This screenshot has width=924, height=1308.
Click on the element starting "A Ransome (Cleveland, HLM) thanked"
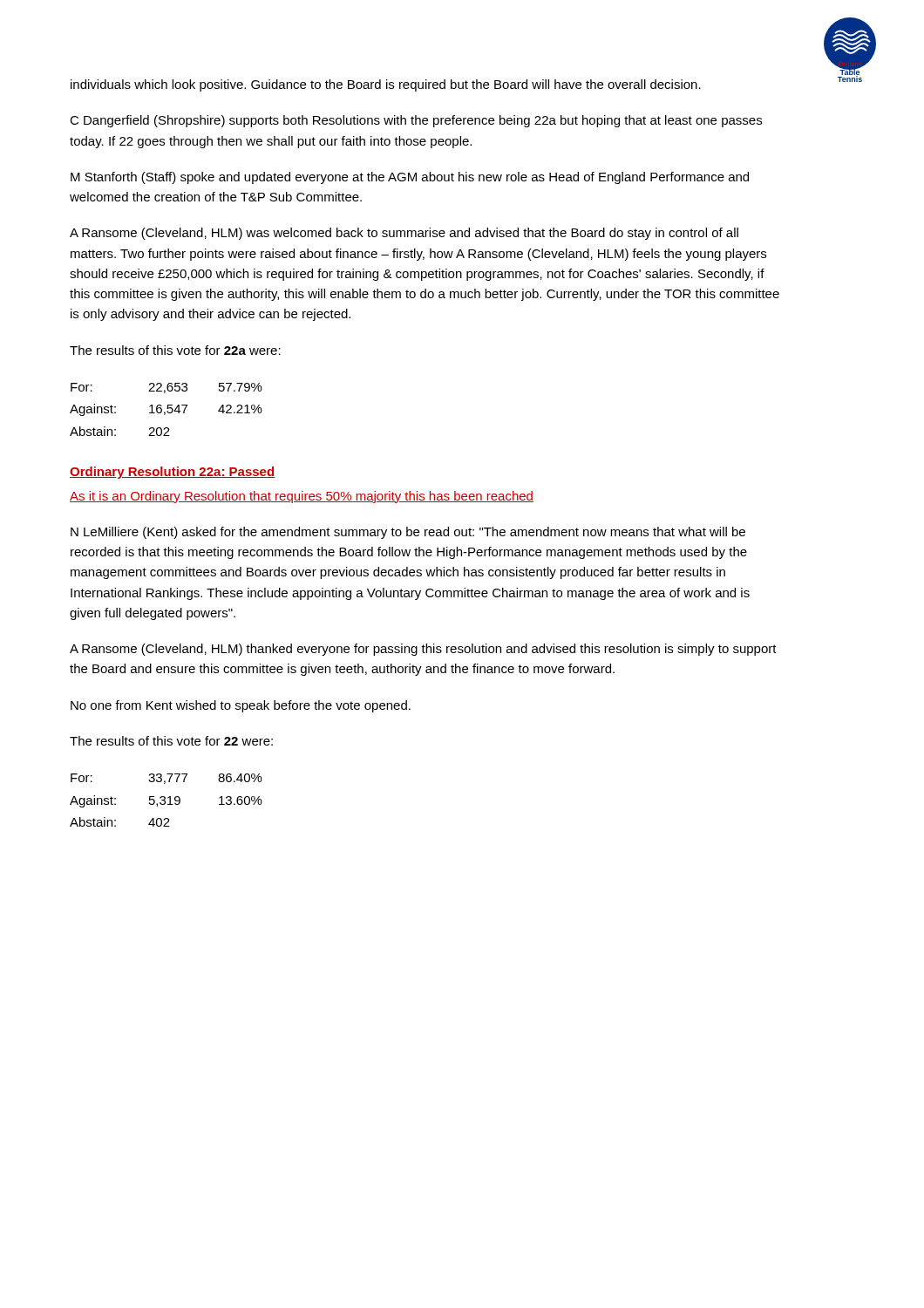tap(423, 658)
